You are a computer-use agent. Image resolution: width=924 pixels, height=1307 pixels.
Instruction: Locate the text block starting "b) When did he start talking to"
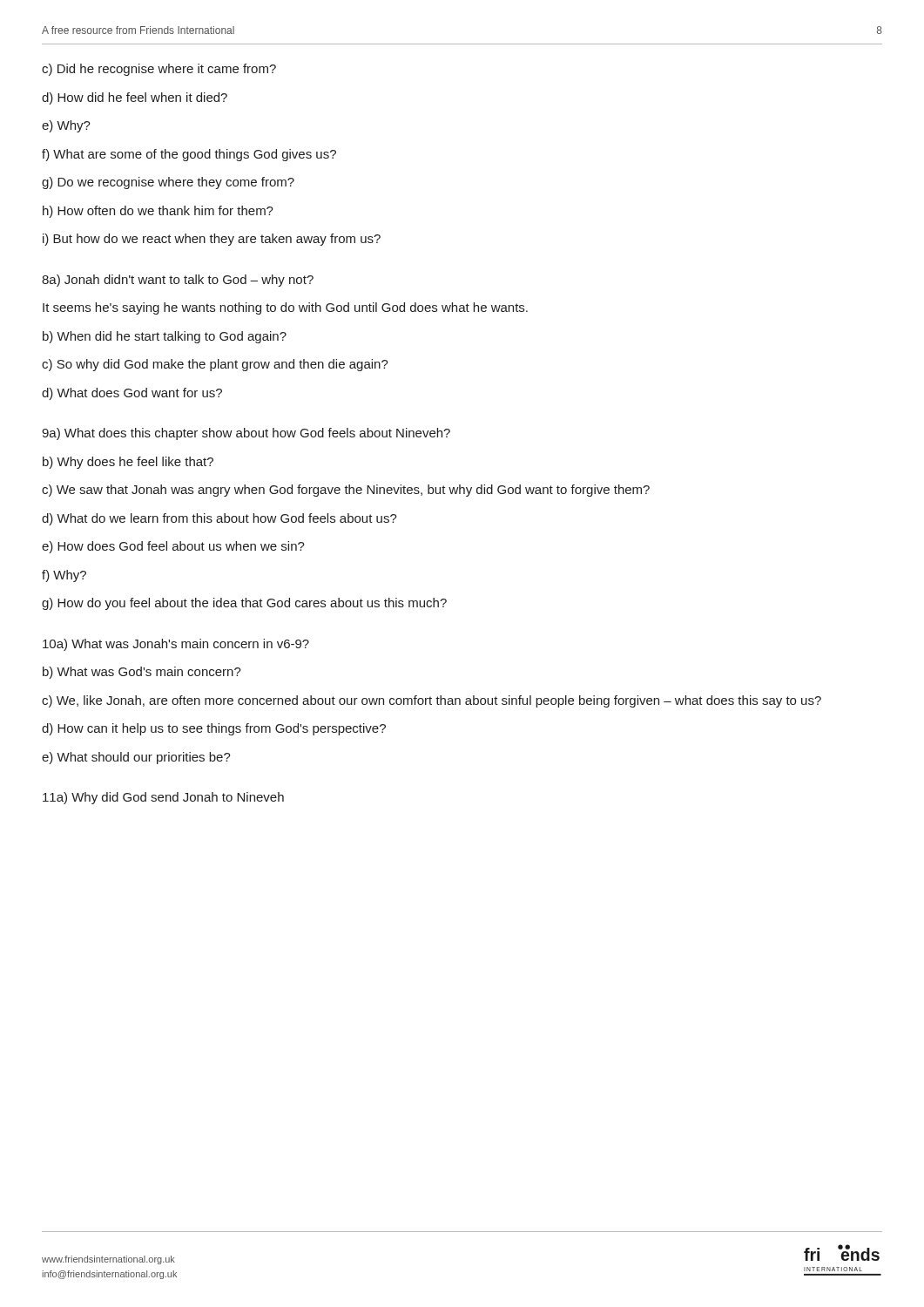164,335
